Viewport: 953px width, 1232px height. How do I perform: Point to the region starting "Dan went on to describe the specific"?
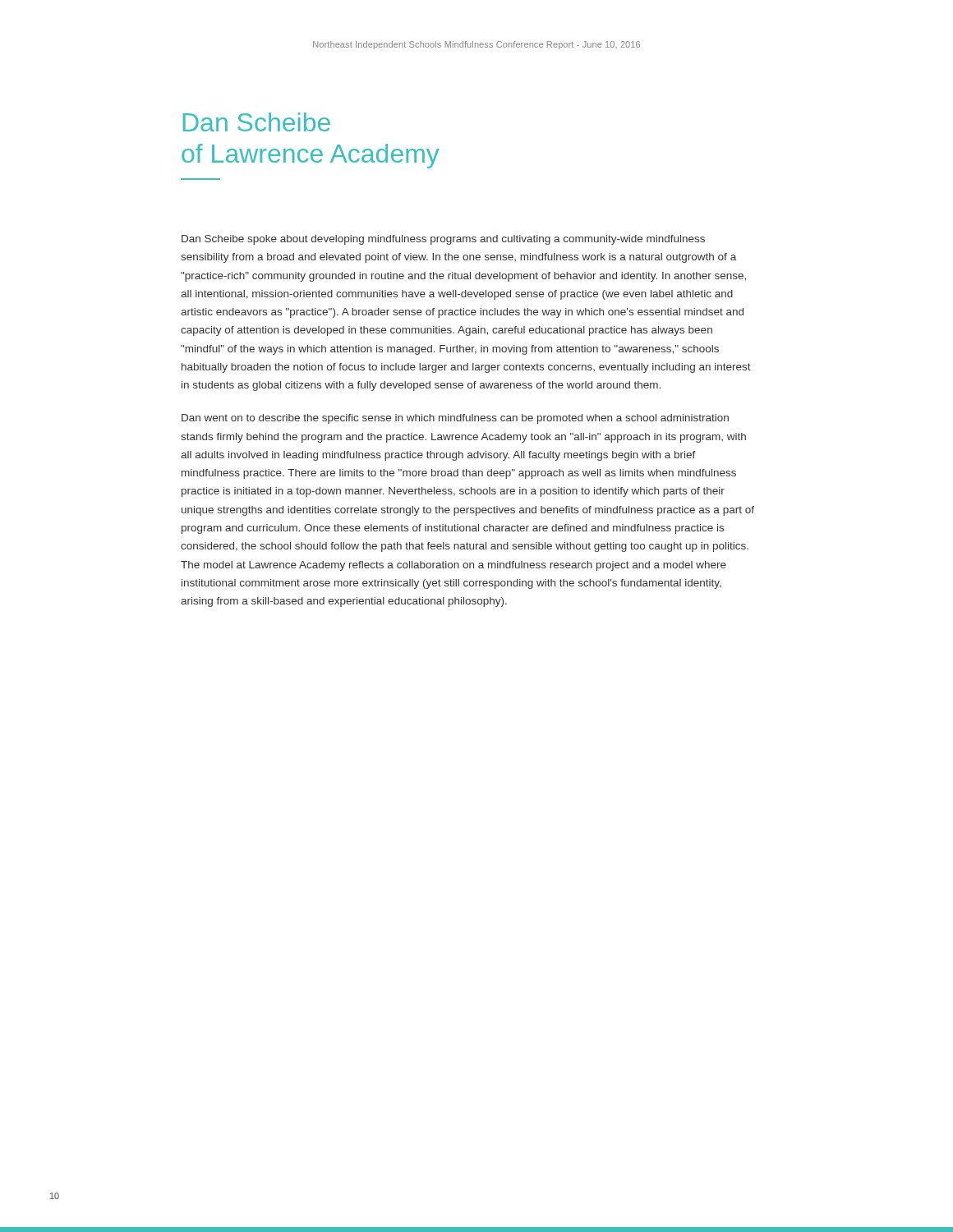coord(468,510)
